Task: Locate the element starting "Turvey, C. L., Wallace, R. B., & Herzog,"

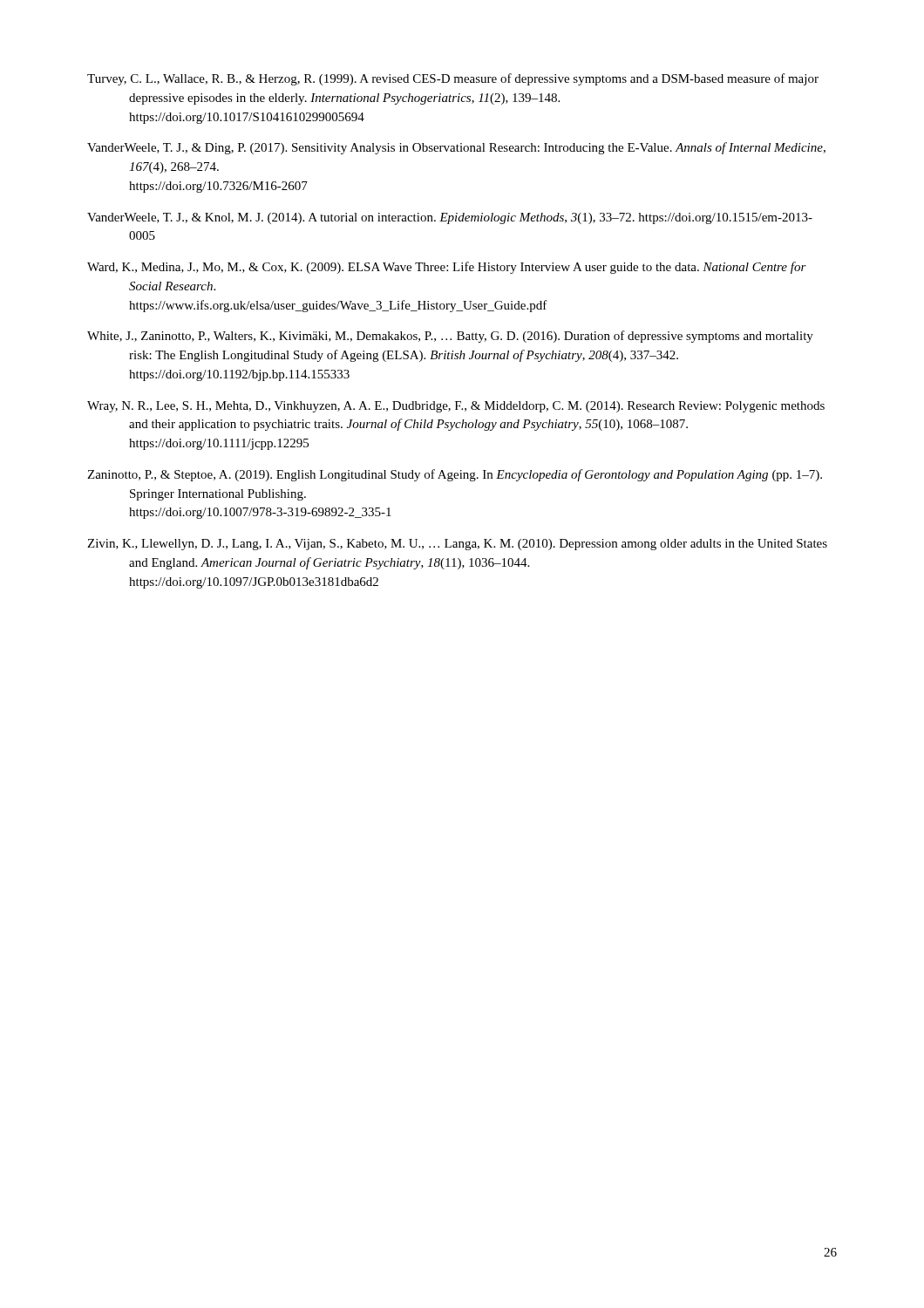Action: pos(453,97)
